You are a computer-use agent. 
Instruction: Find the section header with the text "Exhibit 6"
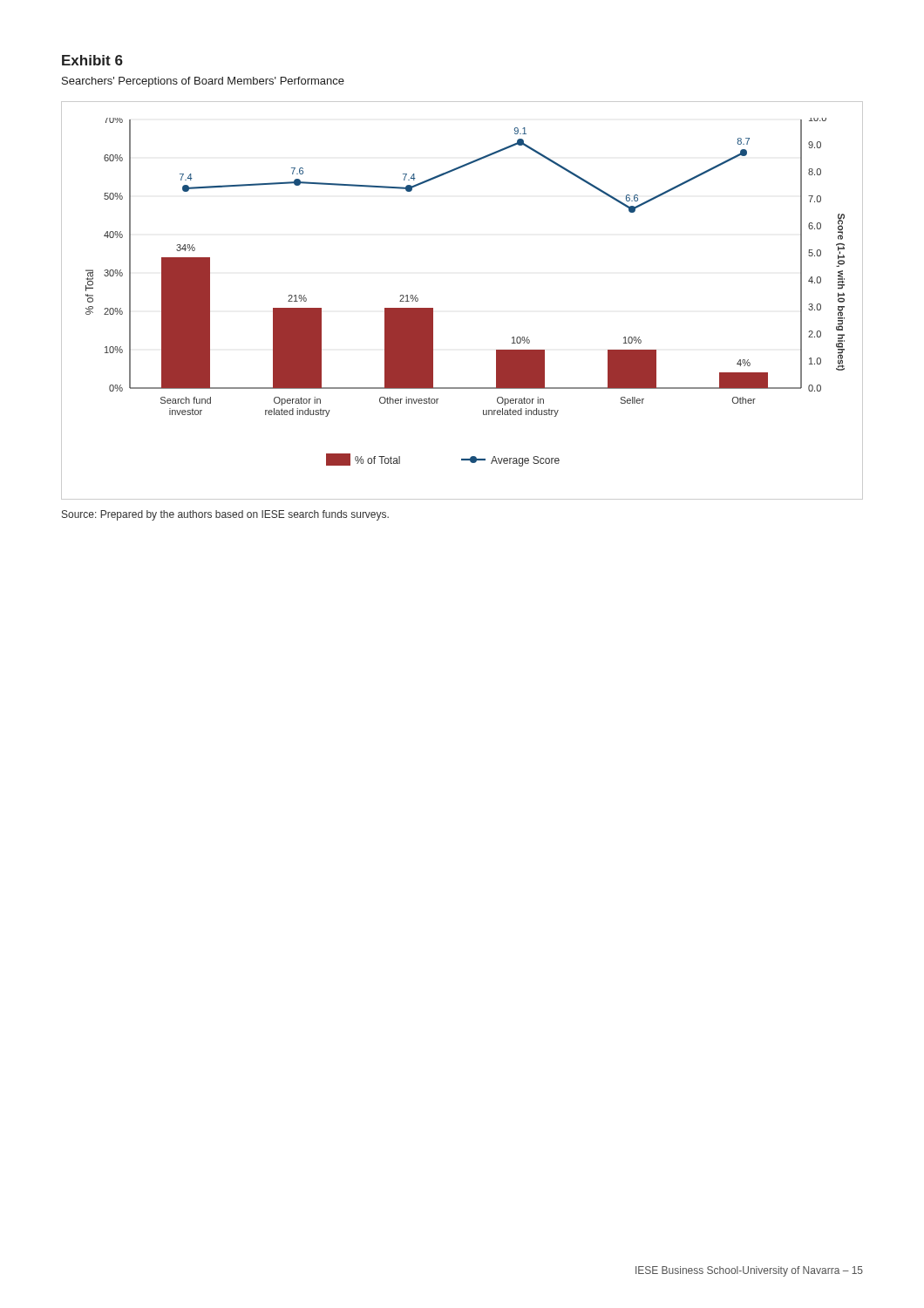(92, 61)
